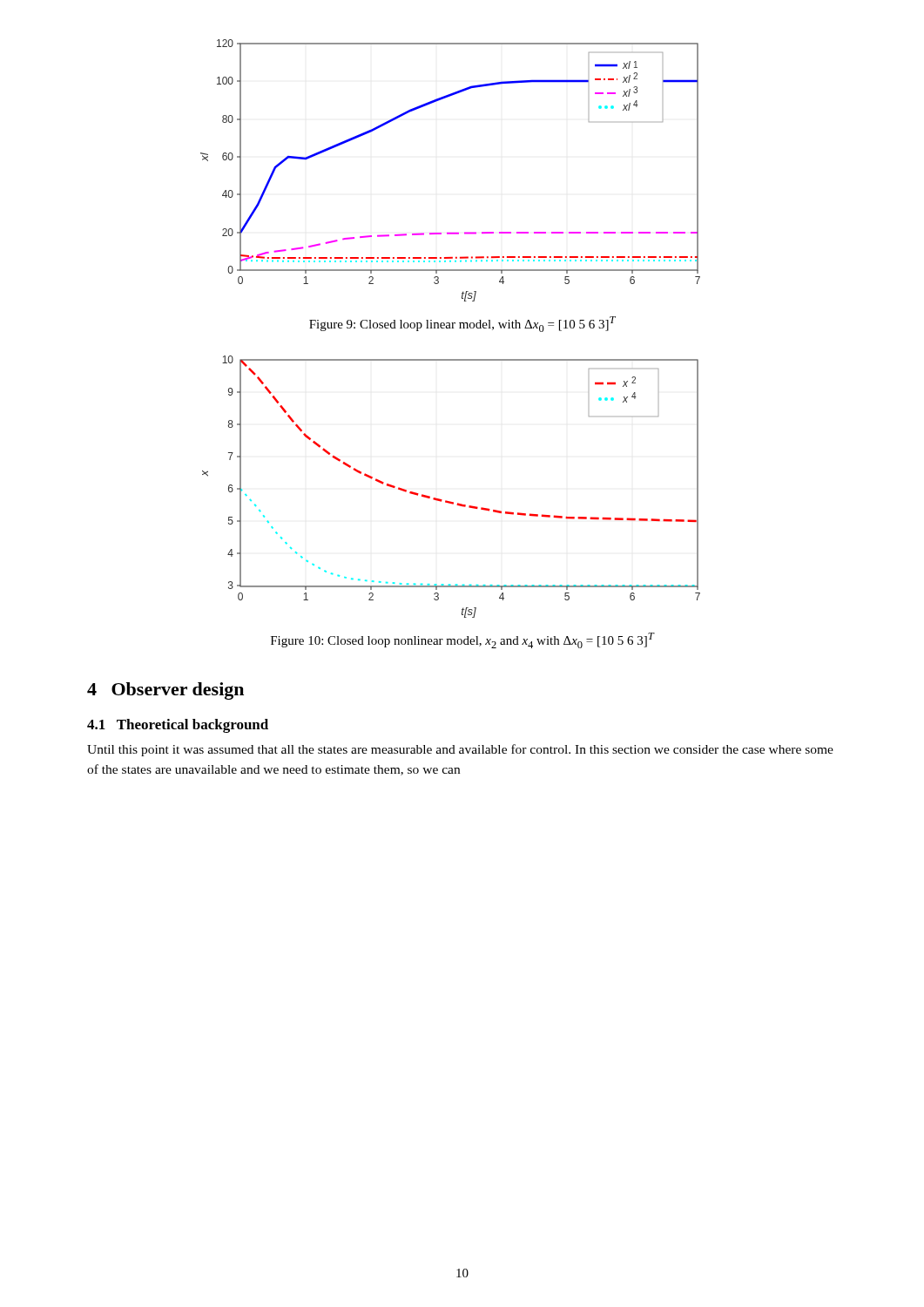This screenshot has height=1307, width=924.
Task: Point to the caption beginning "Figure 9: Closed loop linear model, with"
Action: coord(462,324)
